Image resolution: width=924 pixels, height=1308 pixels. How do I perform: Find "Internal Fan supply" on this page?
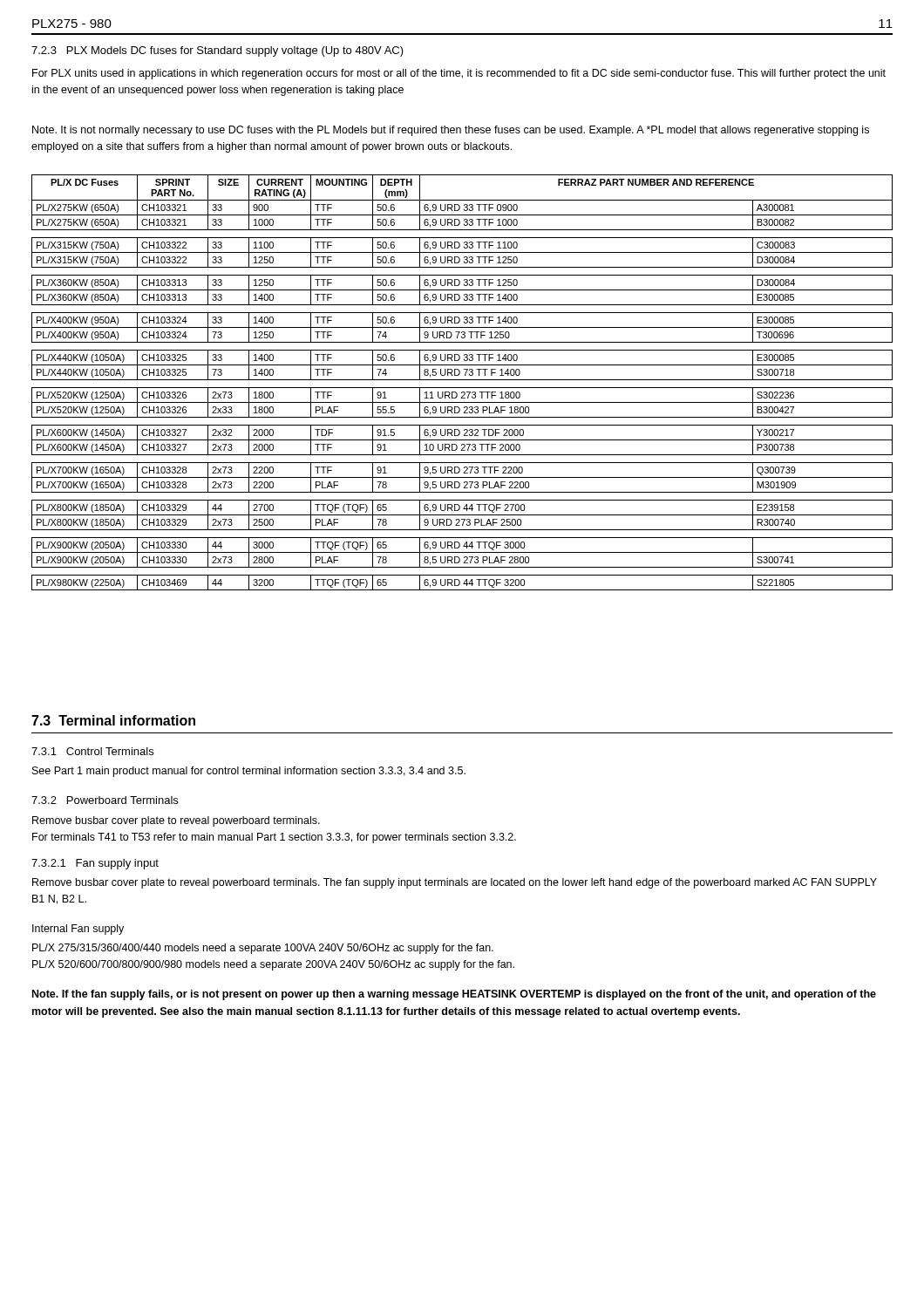point(78,929)
